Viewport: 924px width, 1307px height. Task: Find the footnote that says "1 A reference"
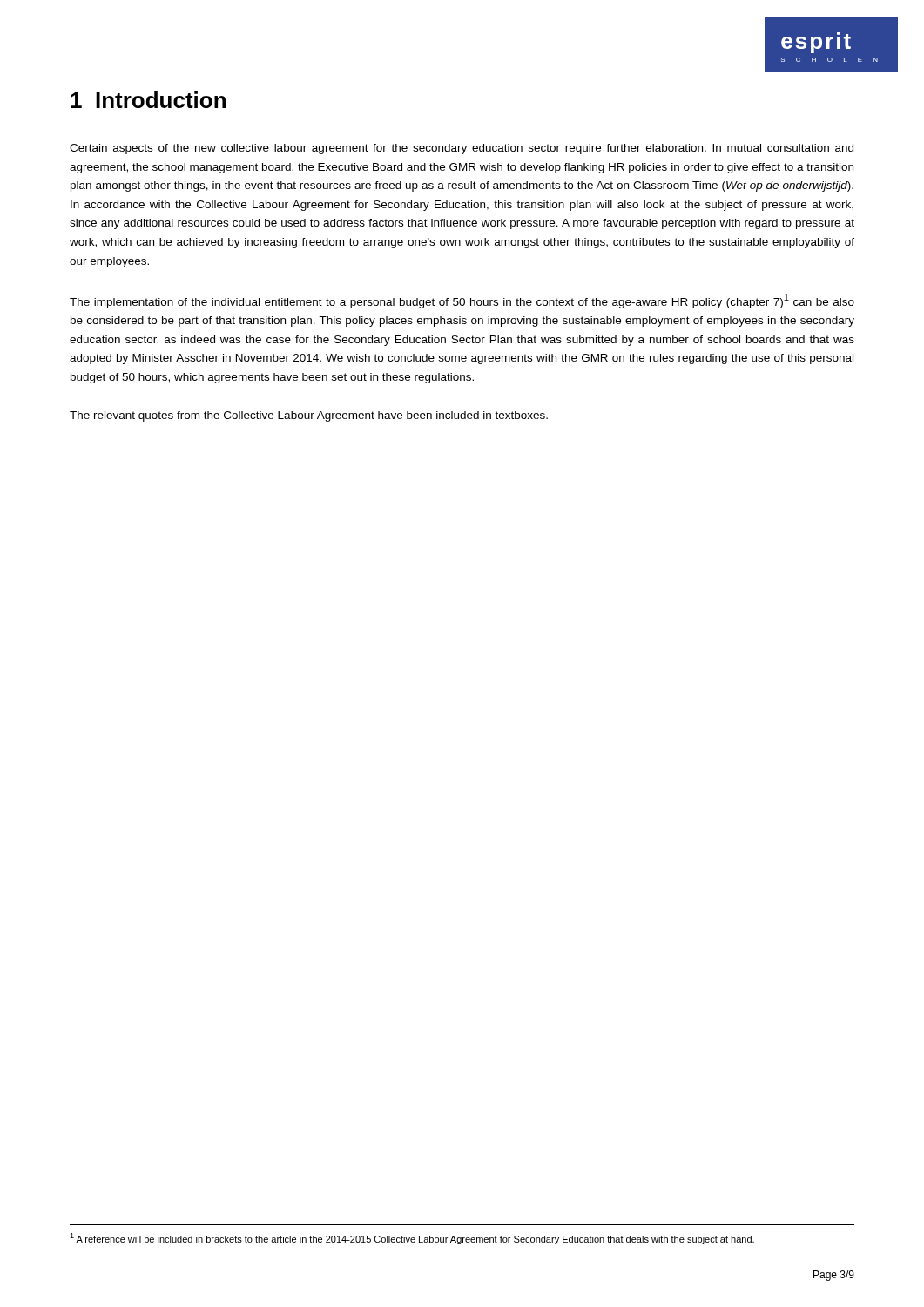click(x=462, y=1238)
